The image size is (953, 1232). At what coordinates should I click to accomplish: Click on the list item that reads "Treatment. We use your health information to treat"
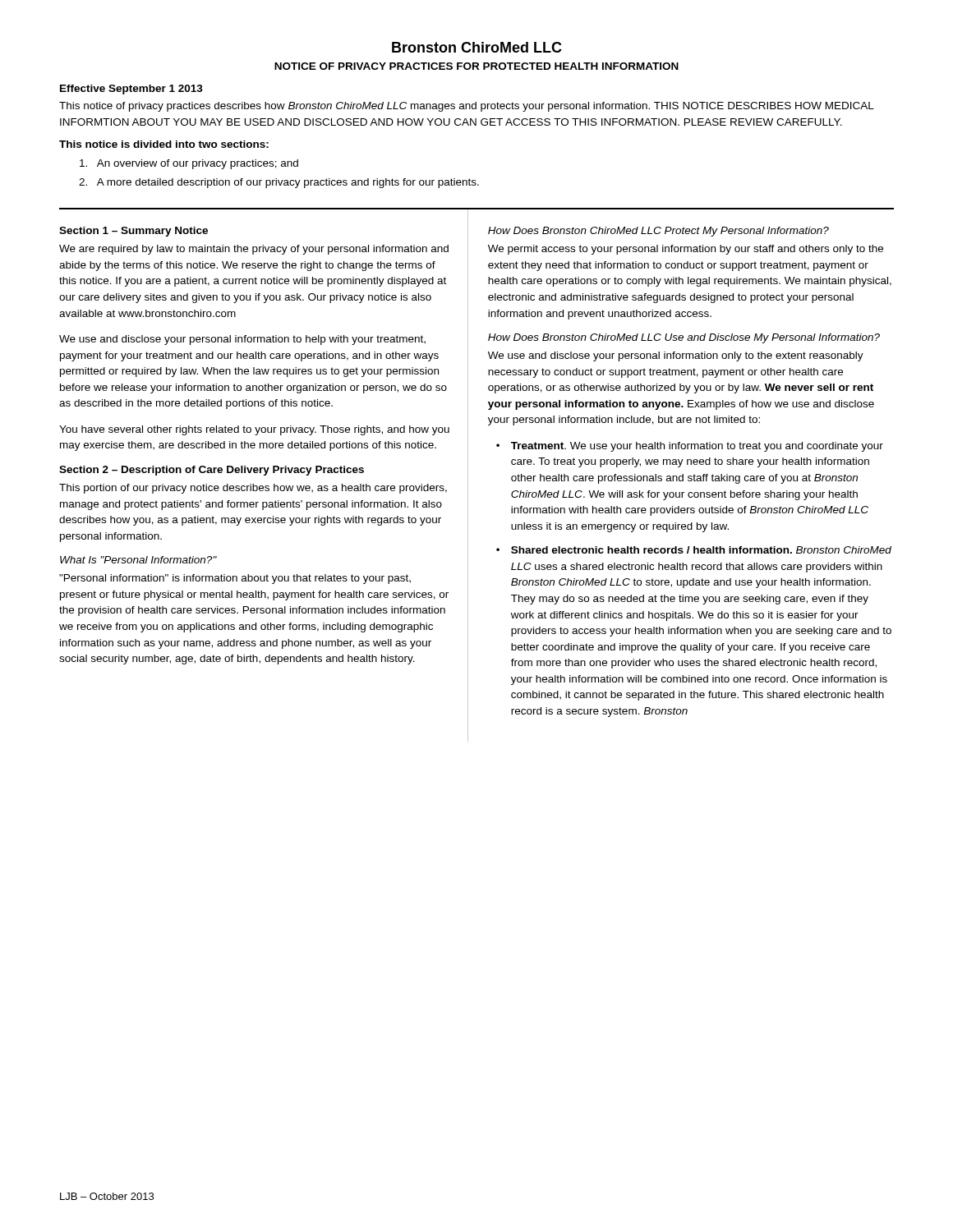697,486
